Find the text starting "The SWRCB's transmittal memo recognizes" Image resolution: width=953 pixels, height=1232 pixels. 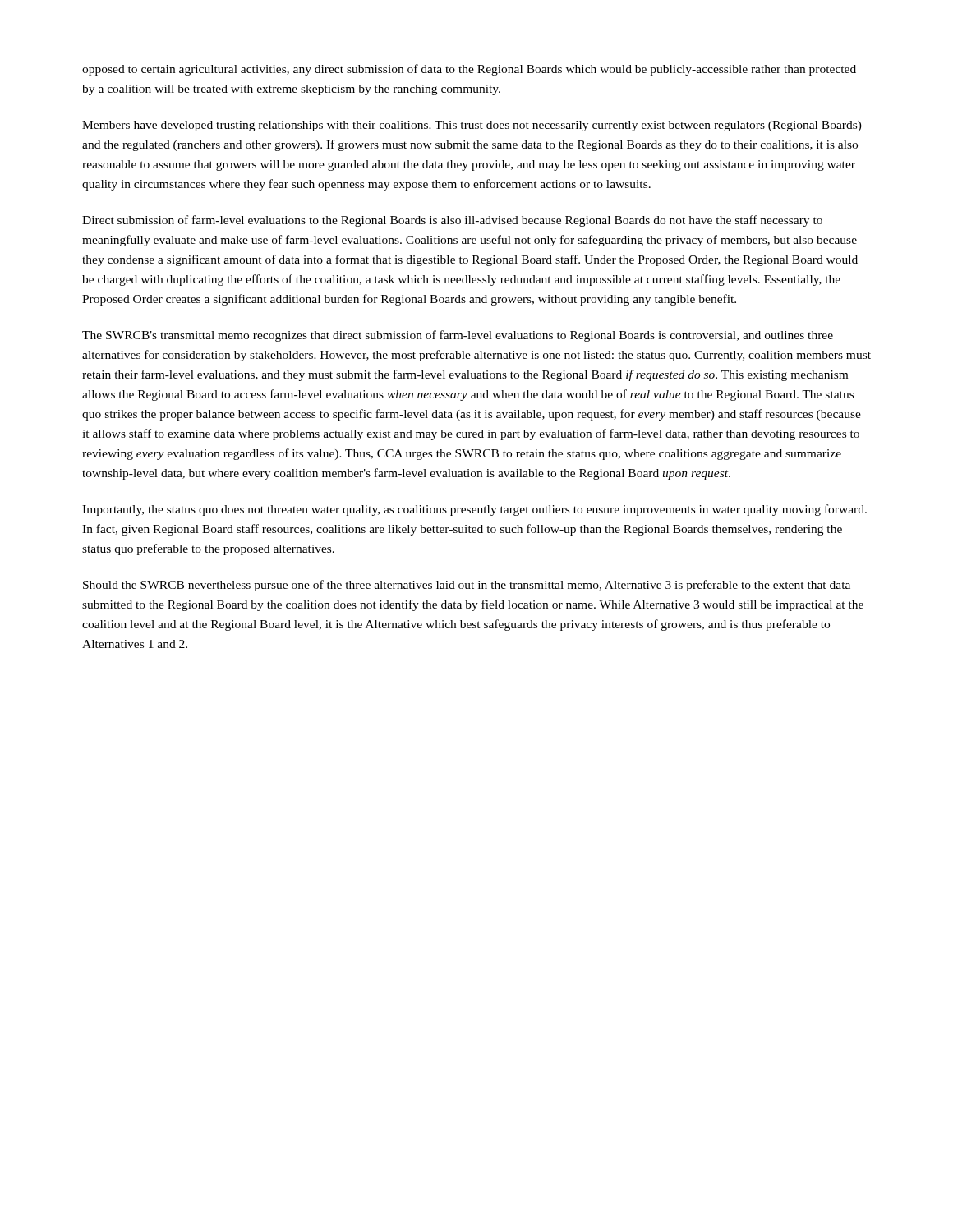pos(476,404)
